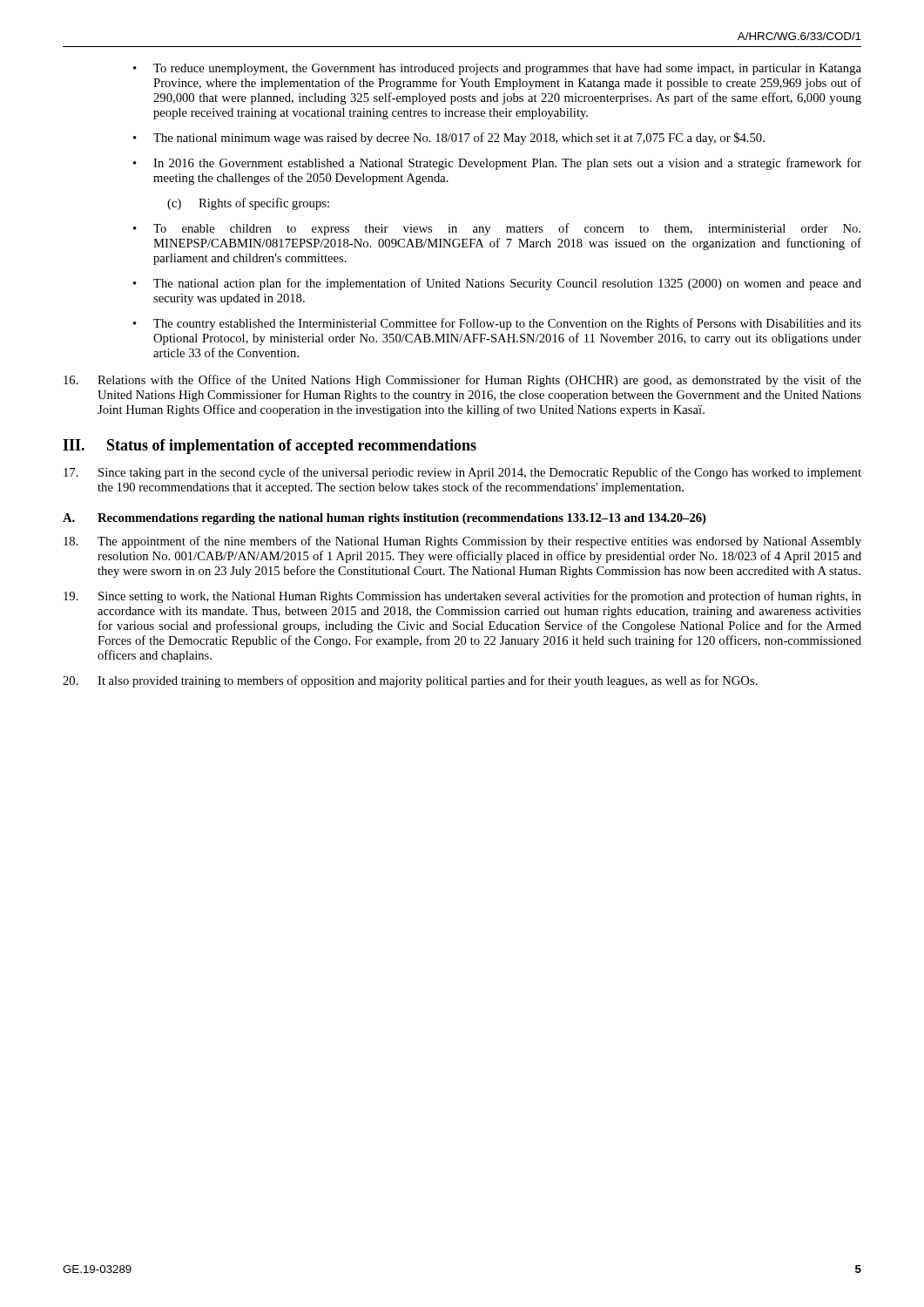Screen dimensions: 1307x924
Task: Locate the passage starting "• In 2016"
Action: [497, 171]
